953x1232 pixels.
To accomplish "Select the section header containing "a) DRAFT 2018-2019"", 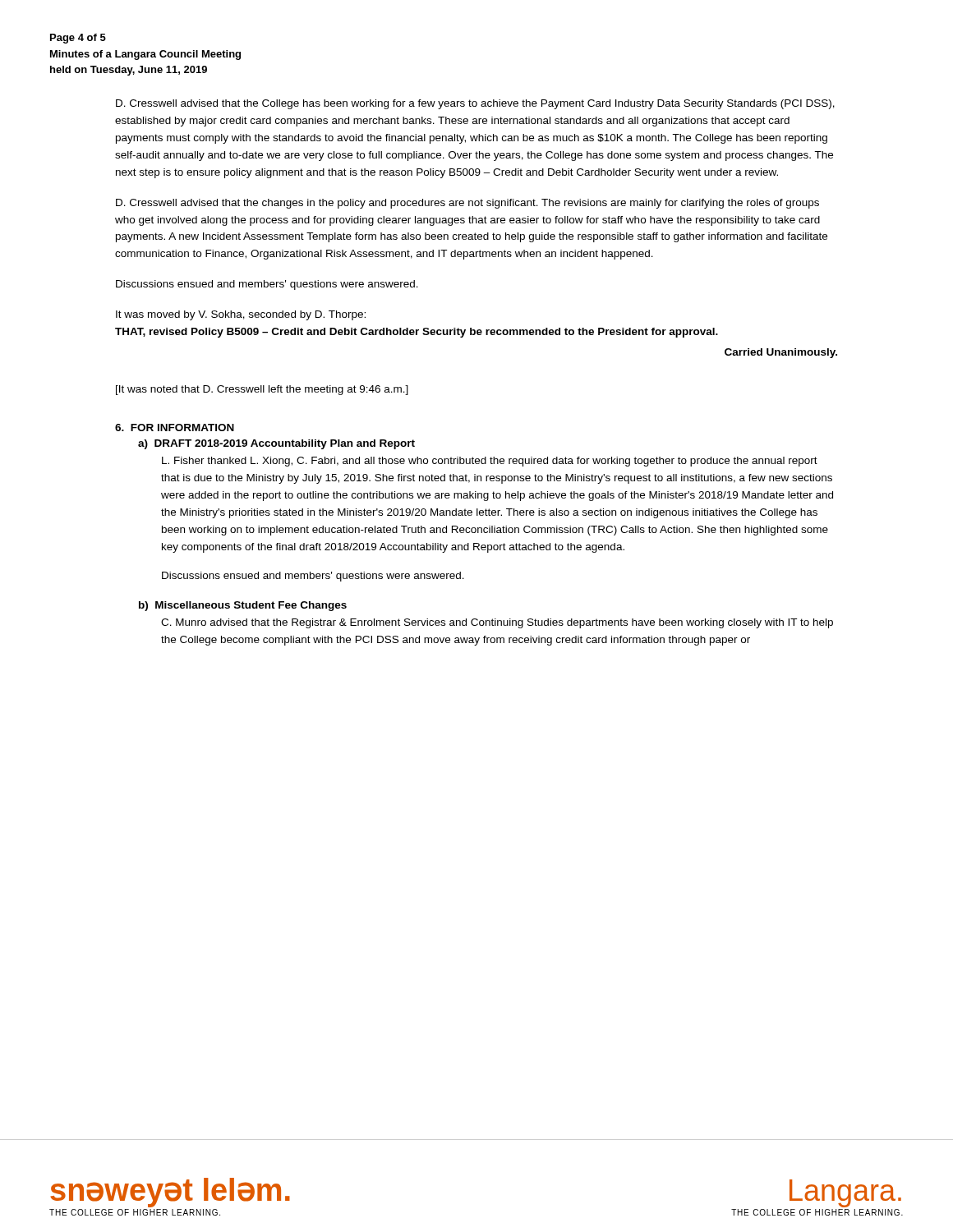I will (276, 443).
